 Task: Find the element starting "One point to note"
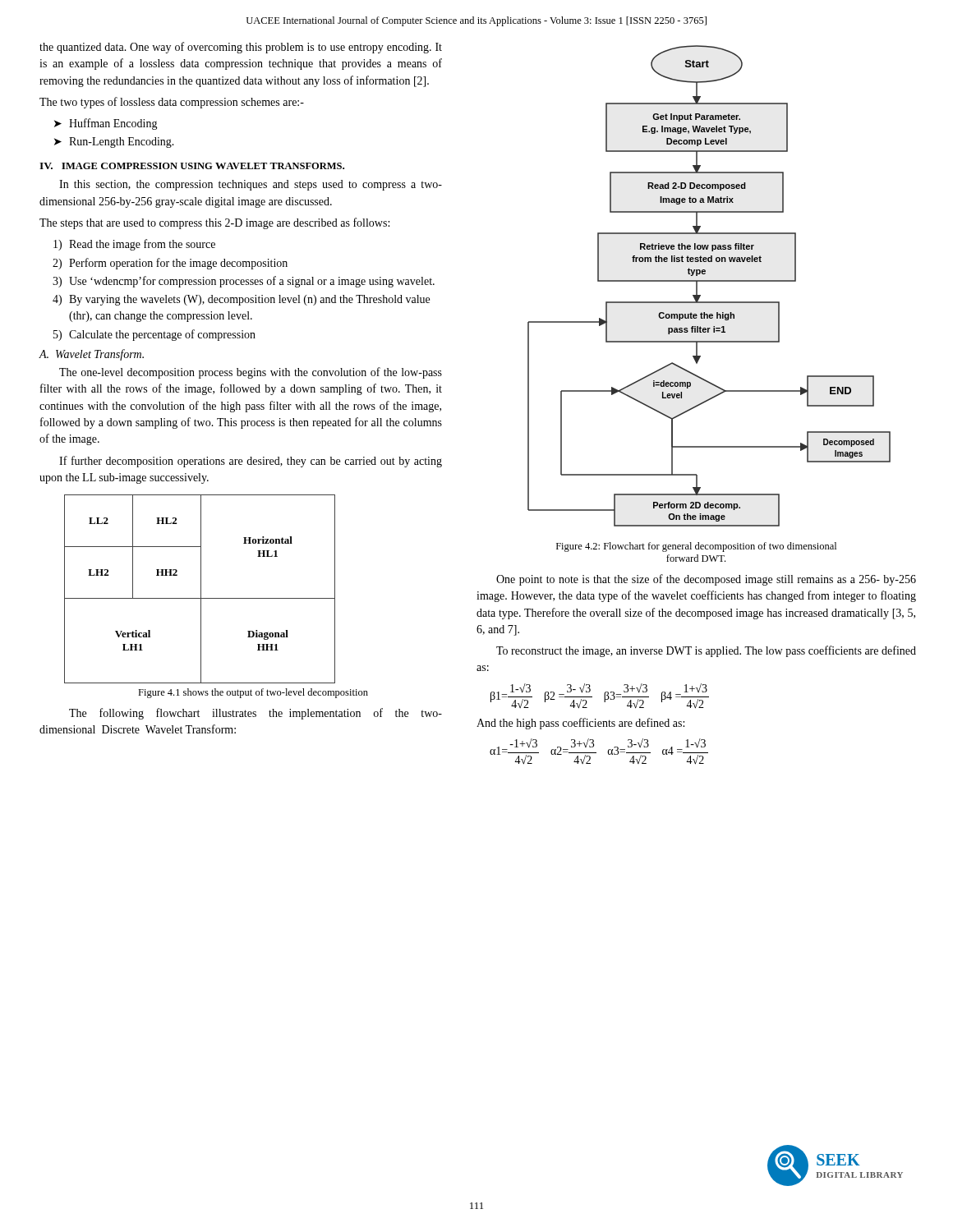pos(696,624)
